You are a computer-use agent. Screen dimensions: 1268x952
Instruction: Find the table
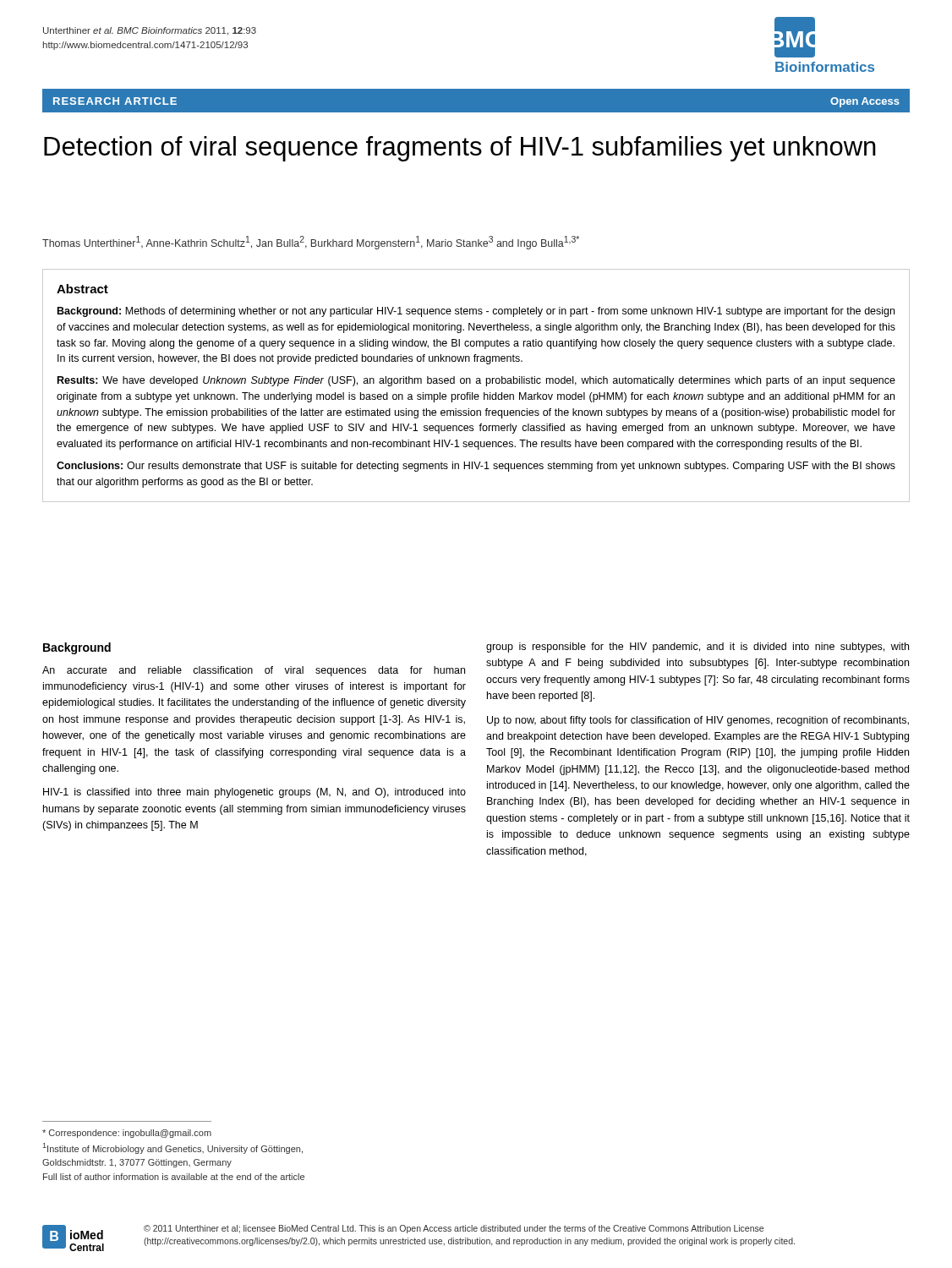point(476,386)
